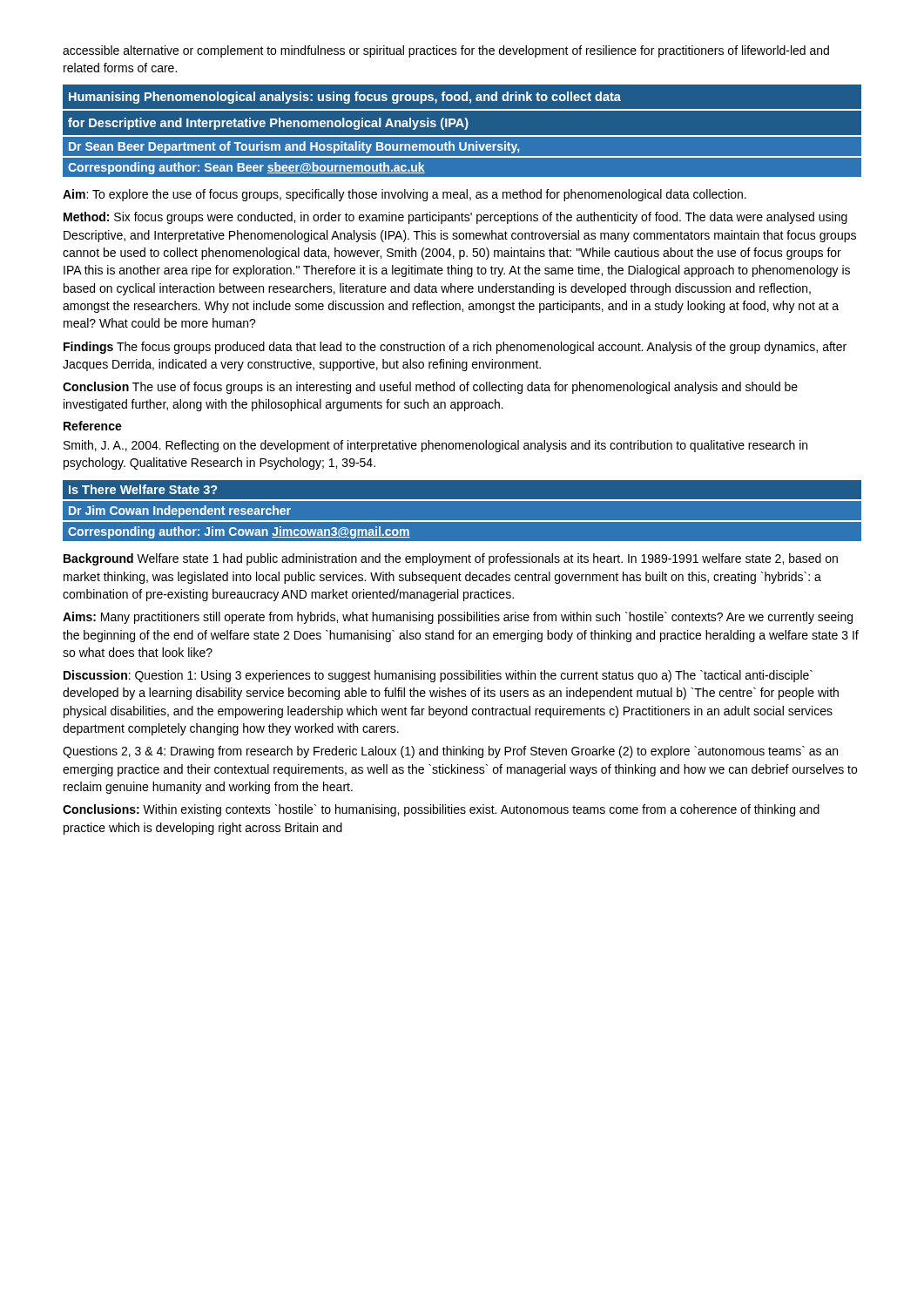
Task: Find the text starting "Smith, J. A., 2004. Reflecting on"
Action: (x=435, y=454)
